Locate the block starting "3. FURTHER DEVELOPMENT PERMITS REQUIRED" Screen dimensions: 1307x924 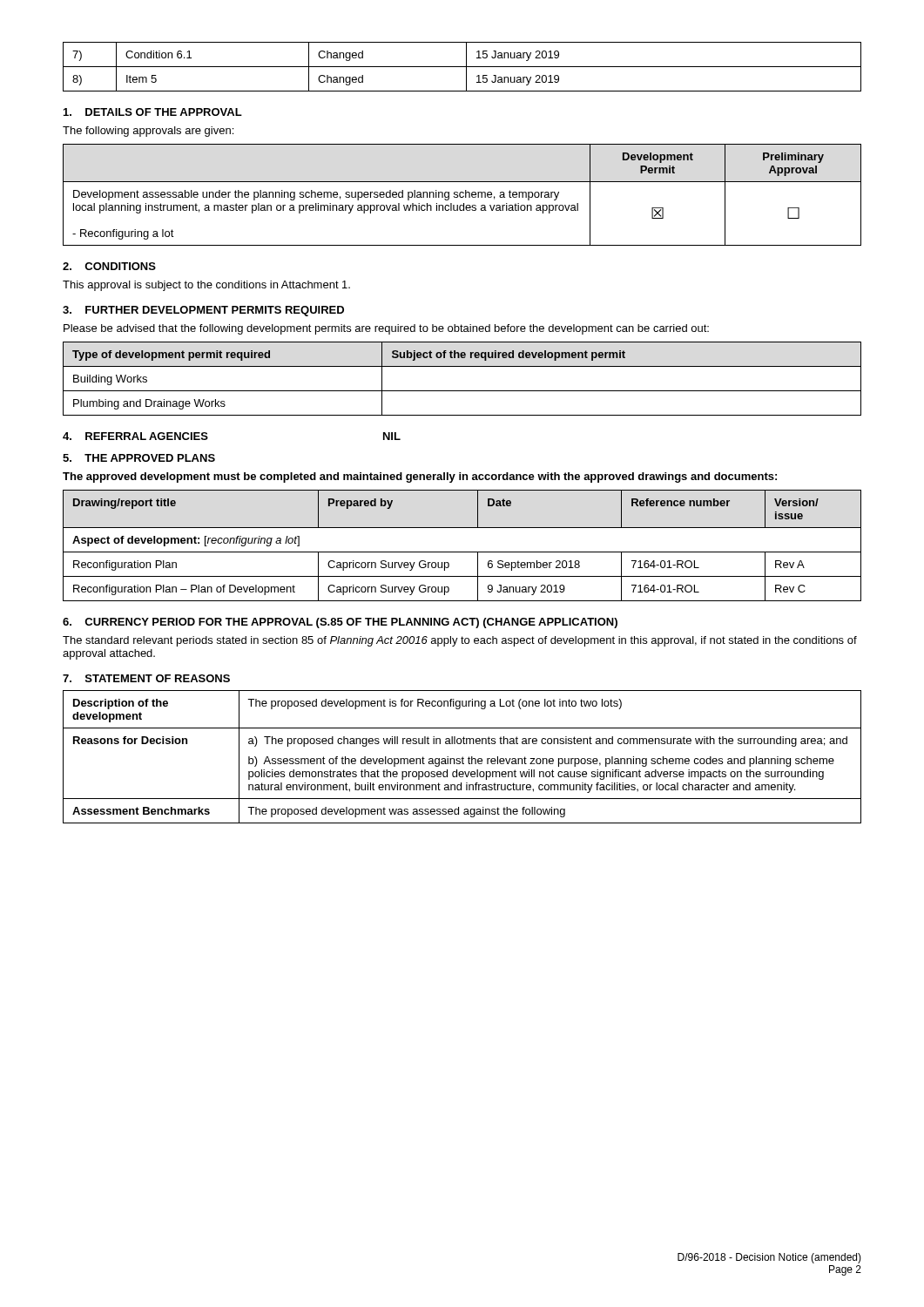click(204, 310)
